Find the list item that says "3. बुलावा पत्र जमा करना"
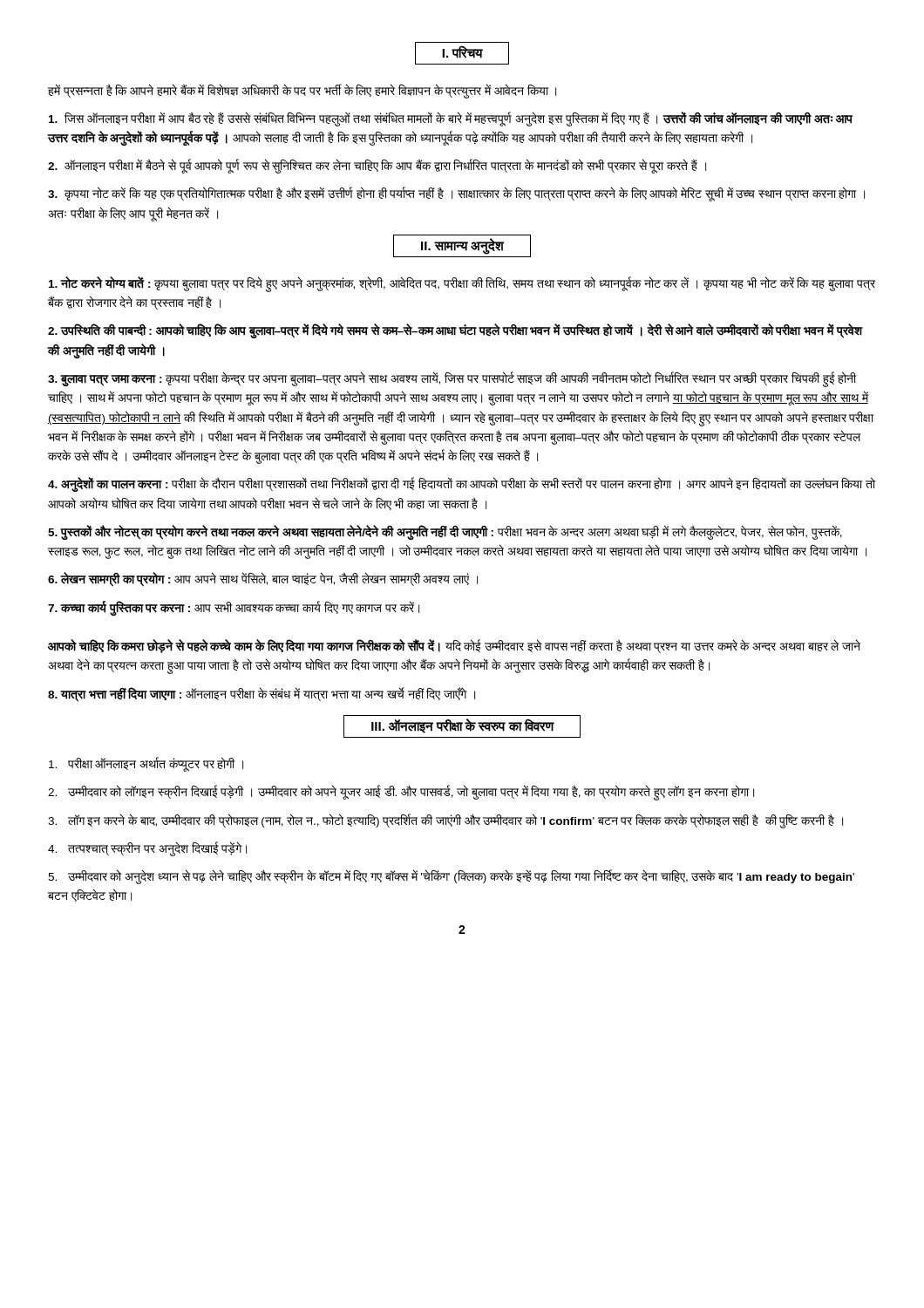924x1308 pixels. click(x=461, y=418)
